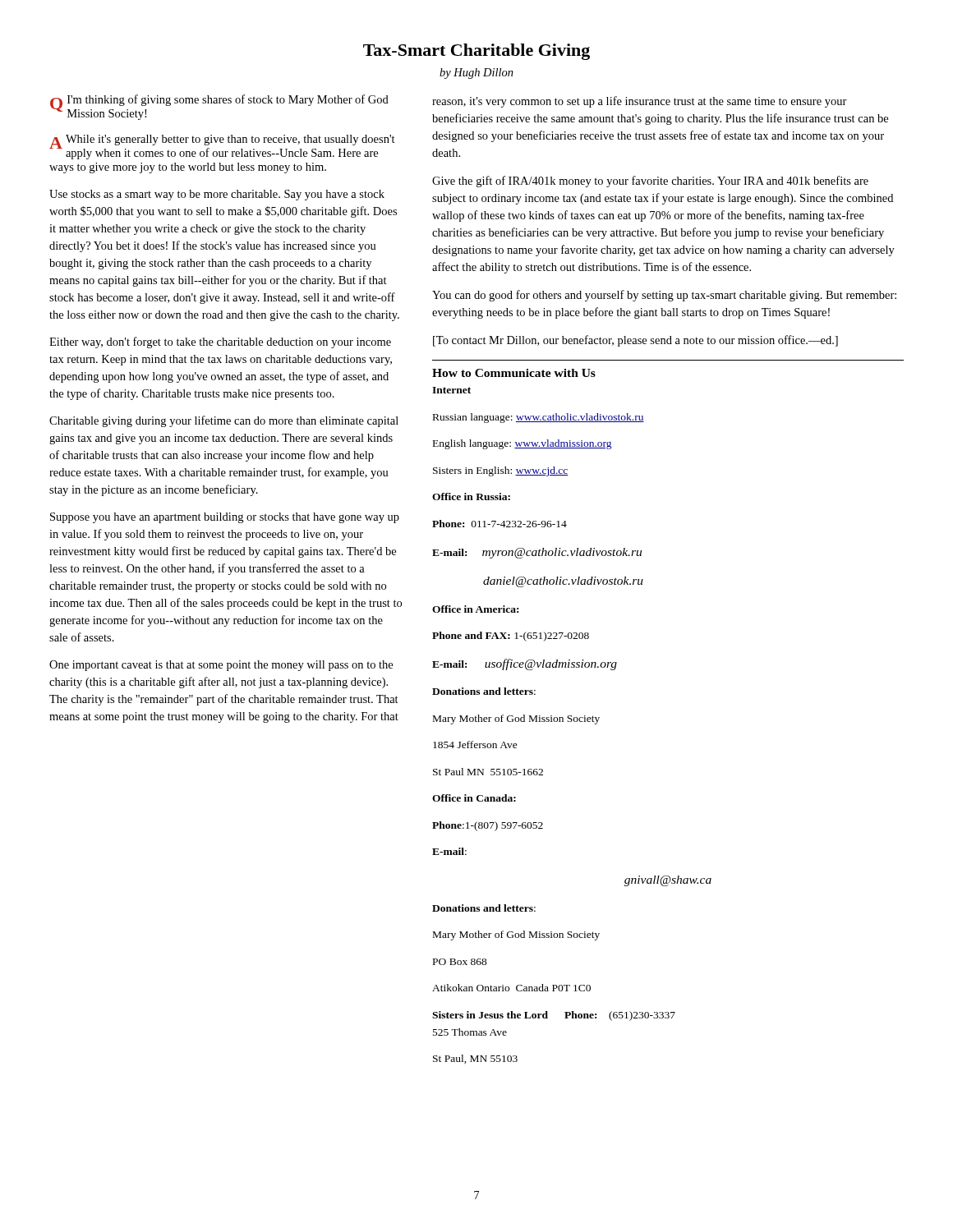Image resolution: width=953 pixels, height=1232 pixels.
Task: Select the text block with the text "Q I'm thinking of"
Action: click(x=219, y=106)
